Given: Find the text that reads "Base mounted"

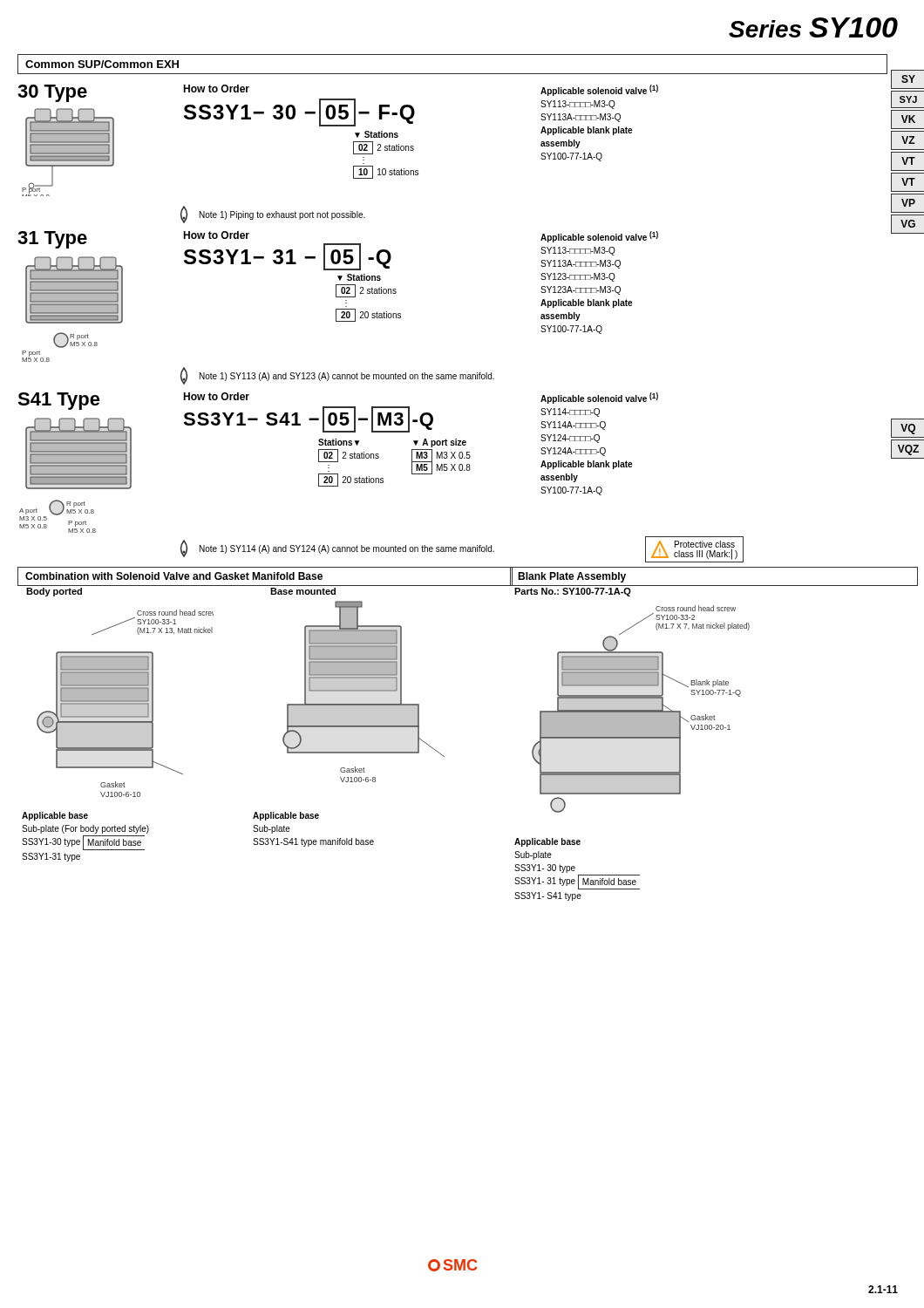Looking at the screenshot, I should click(303, 591).
